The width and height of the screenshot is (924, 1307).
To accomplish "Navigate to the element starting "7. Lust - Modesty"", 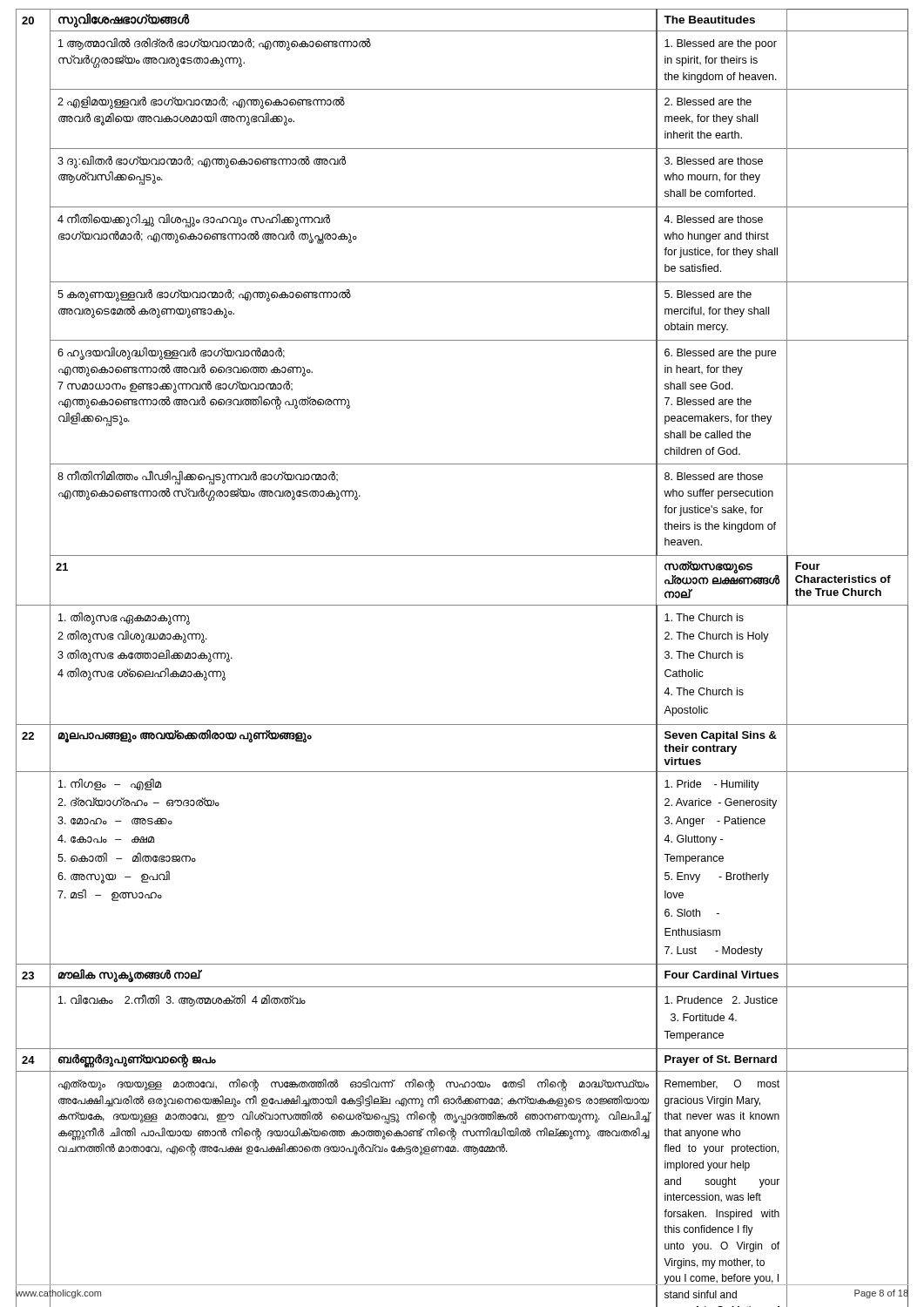I will pyautogui.click(x=713, y=950).
